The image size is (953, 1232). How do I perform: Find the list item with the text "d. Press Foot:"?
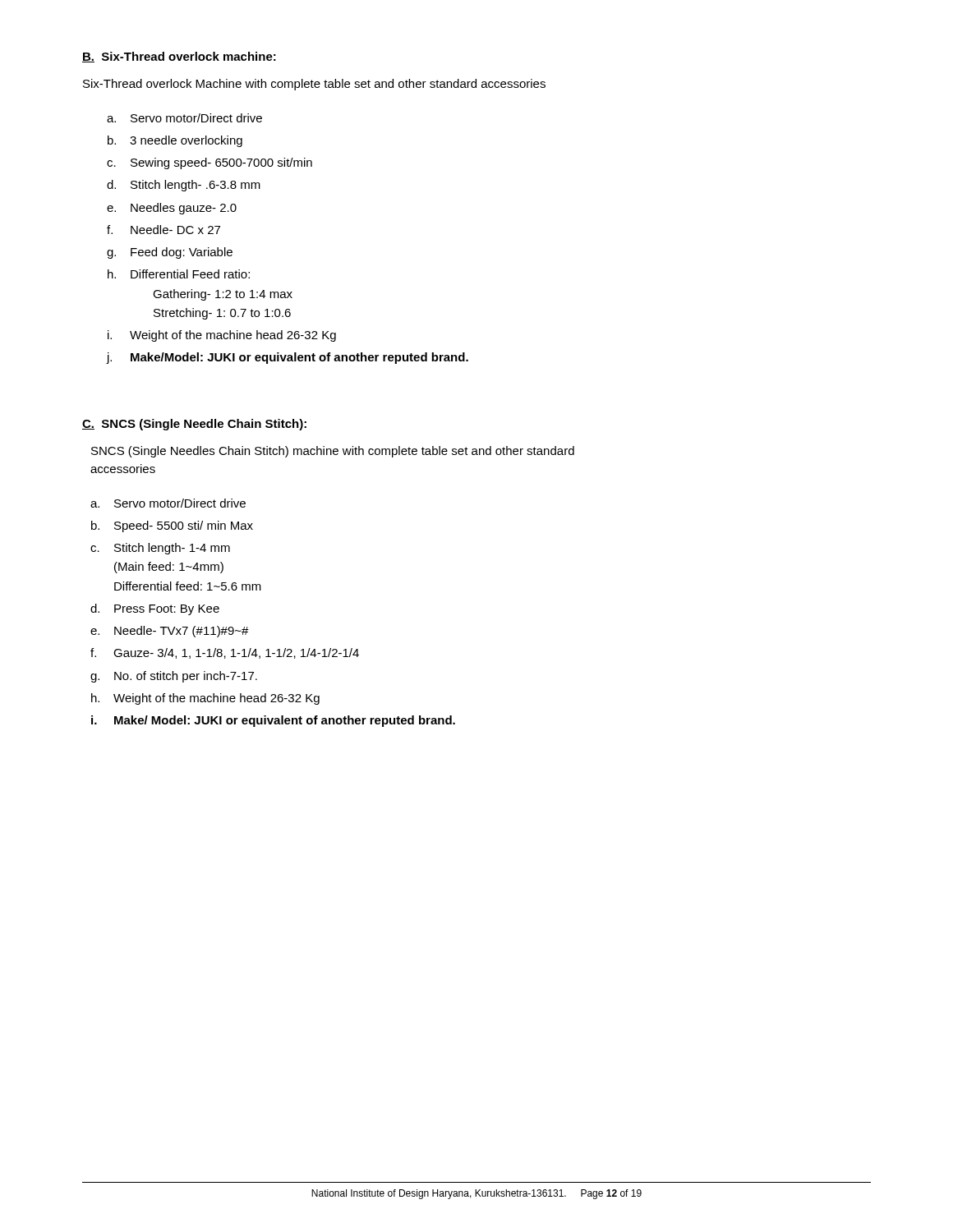(155, 609)
